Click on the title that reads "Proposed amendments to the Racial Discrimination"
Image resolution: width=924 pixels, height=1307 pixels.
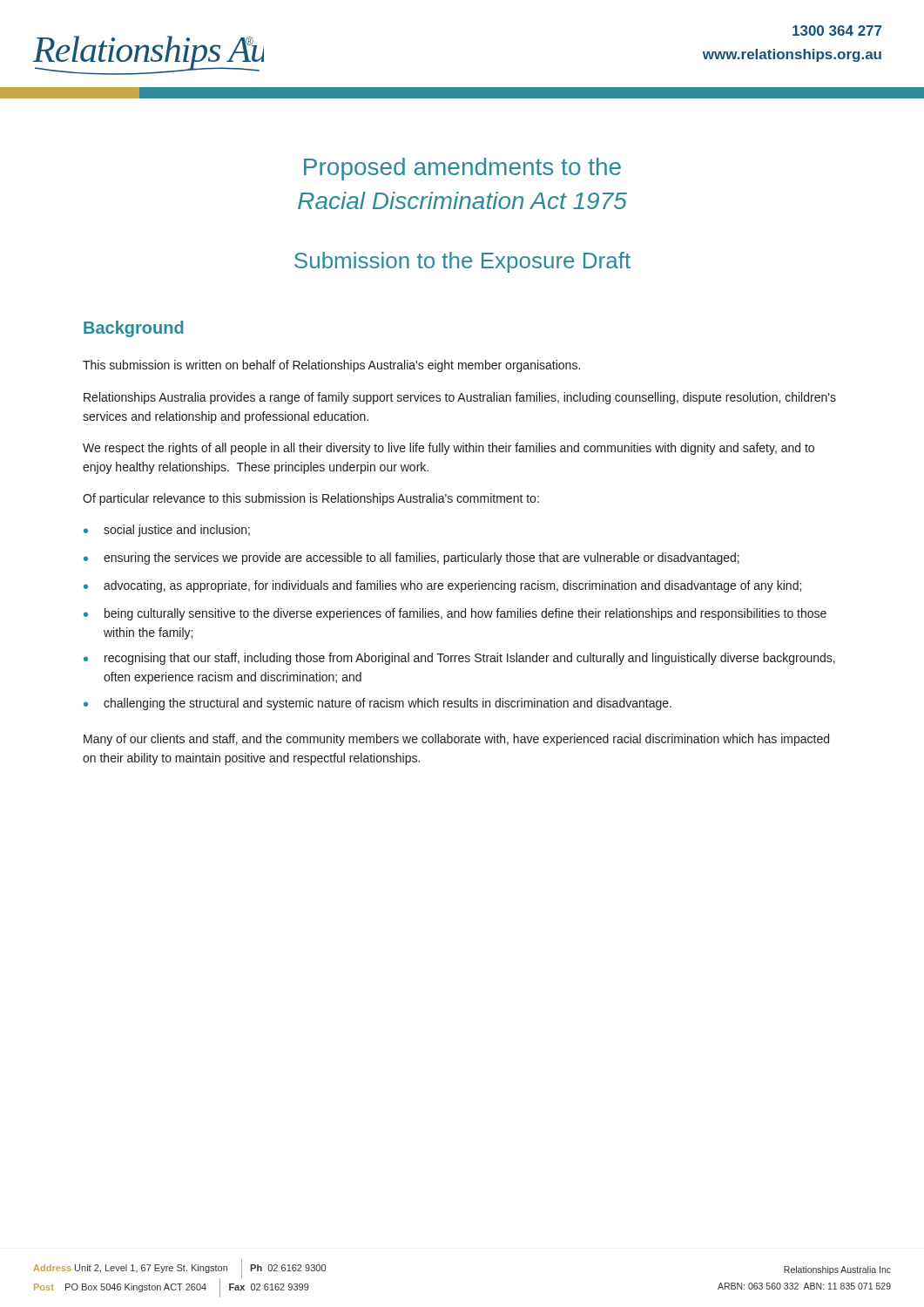tap(462, 184)
